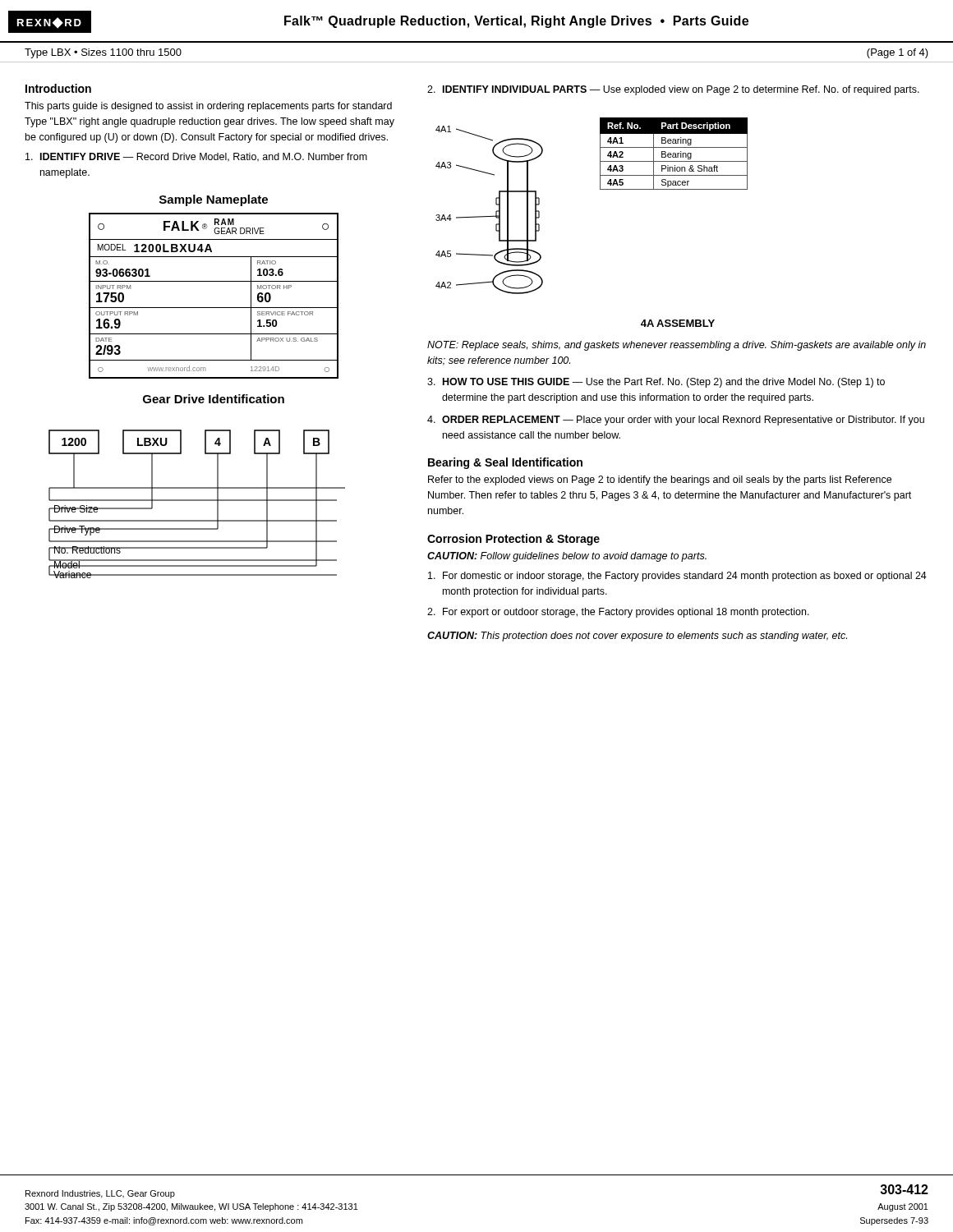Select the table that reads "Pinion & Shaft"
This screenshot has width=953, height=1232.
point(674,153)
